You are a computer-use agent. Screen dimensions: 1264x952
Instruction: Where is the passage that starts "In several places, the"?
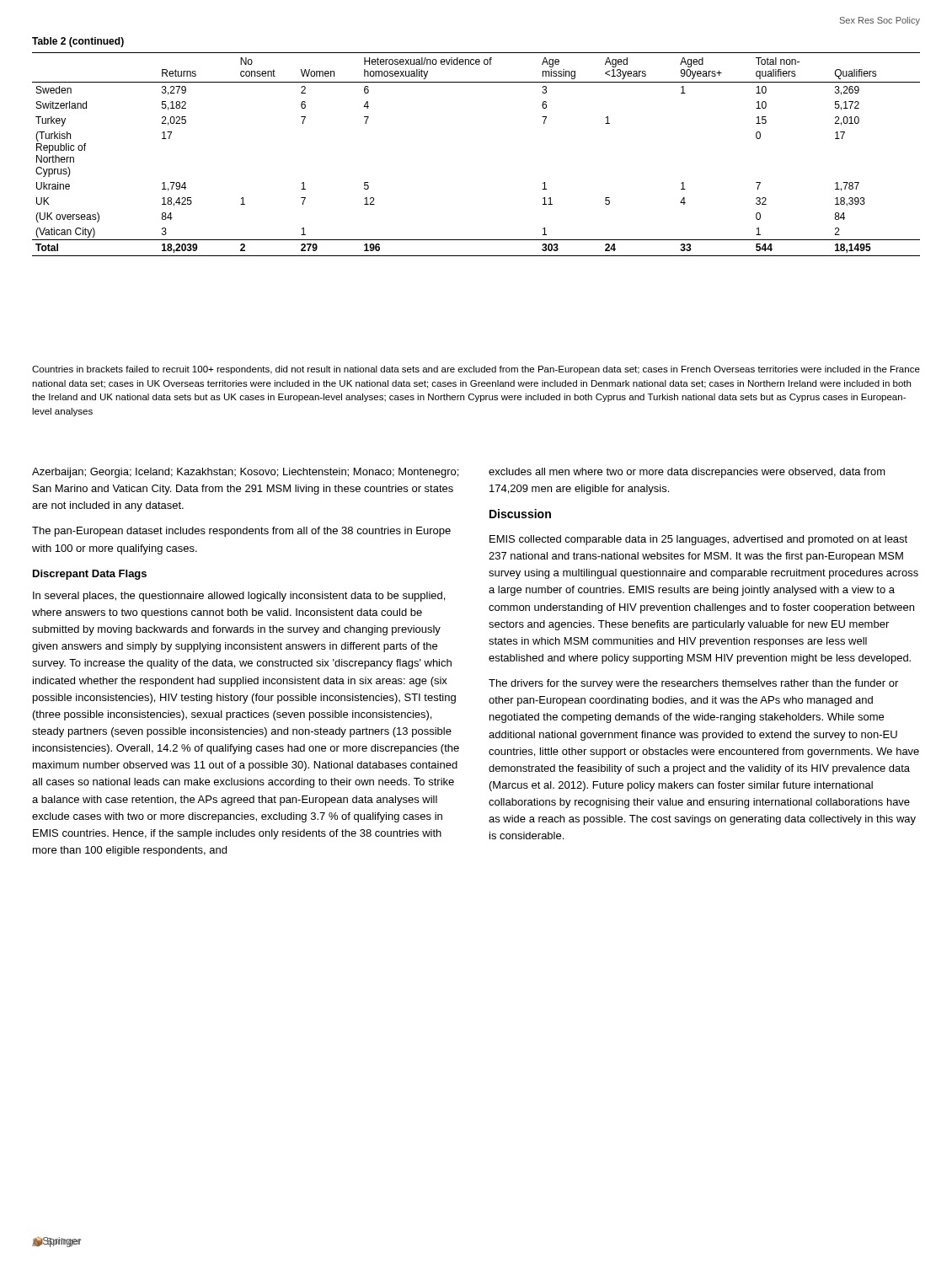[246, 723]
